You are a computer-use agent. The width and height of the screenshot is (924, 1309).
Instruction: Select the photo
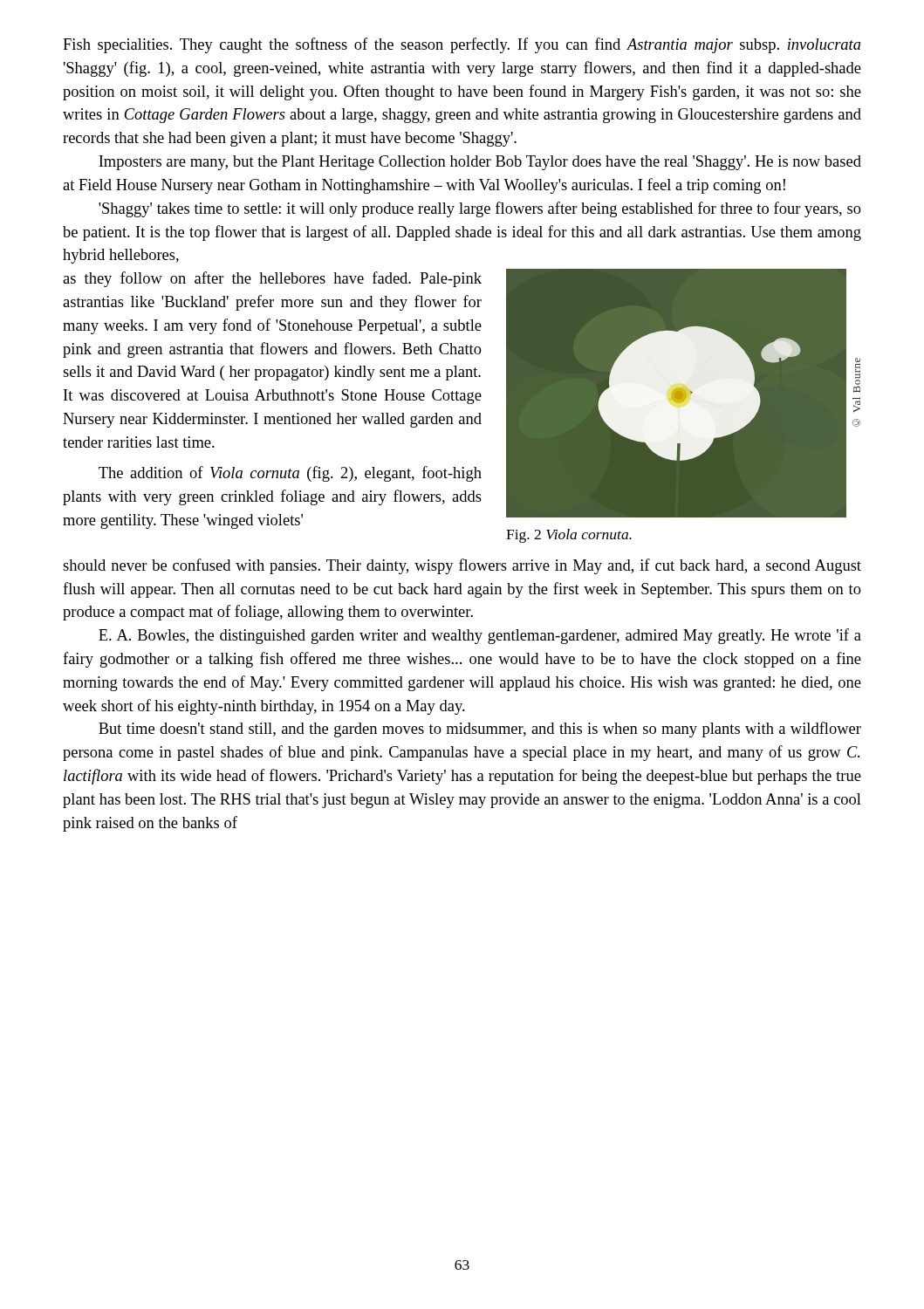tap(676, 407)
